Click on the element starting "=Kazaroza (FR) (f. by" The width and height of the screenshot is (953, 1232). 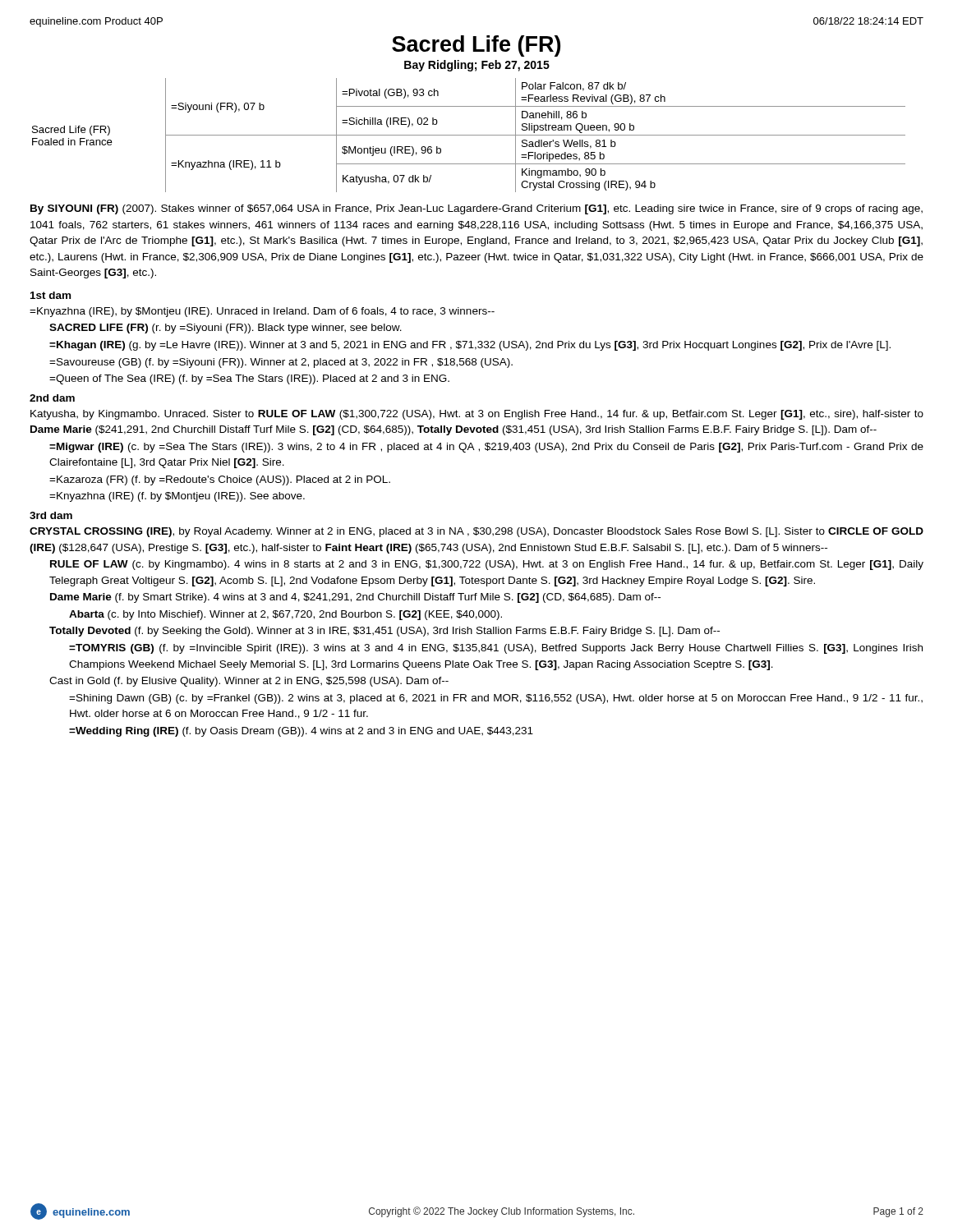click(220, 479)
